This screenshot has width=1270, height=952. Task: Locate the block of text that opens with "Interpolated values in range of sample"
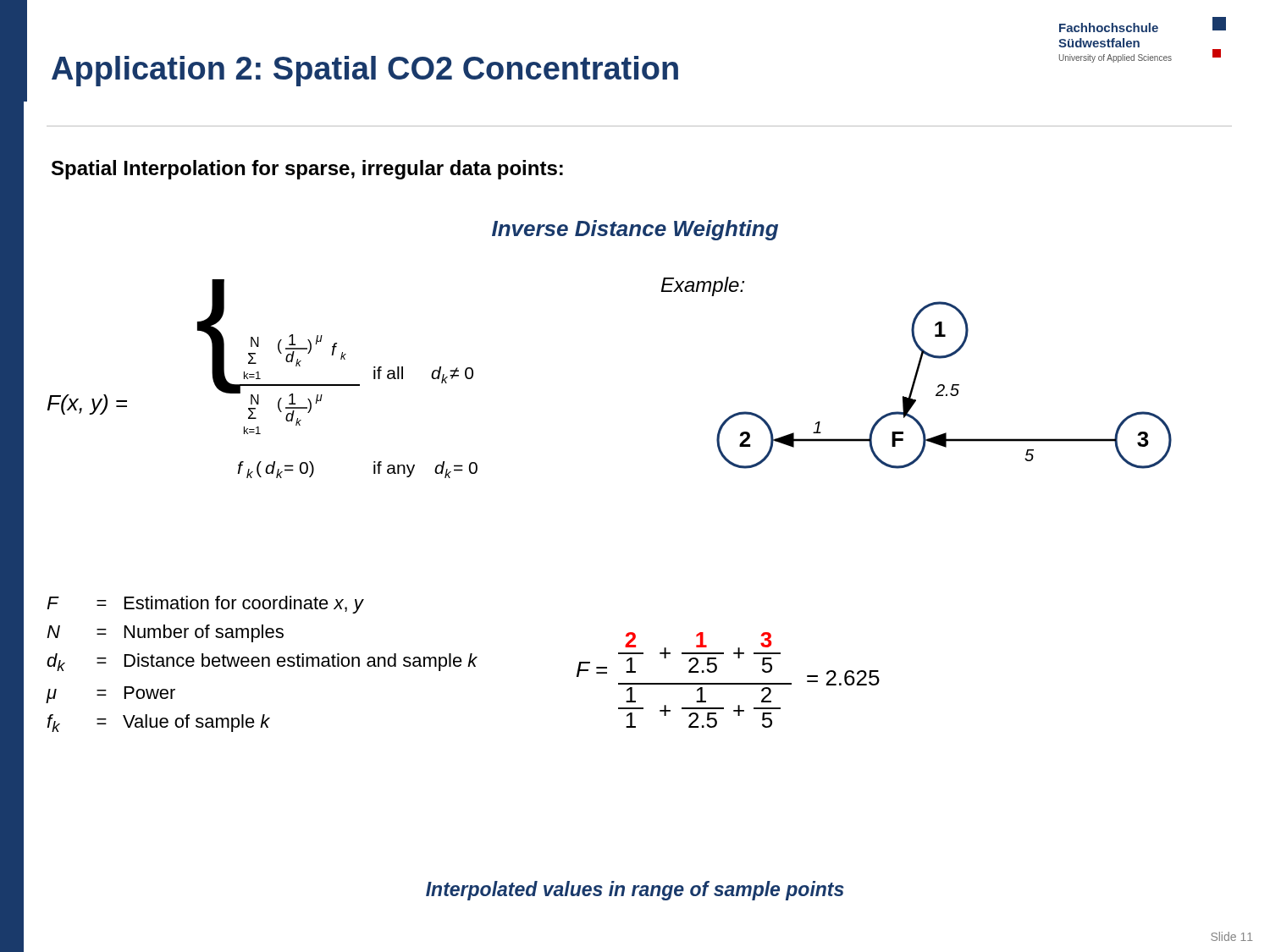(x=635, y=889)
